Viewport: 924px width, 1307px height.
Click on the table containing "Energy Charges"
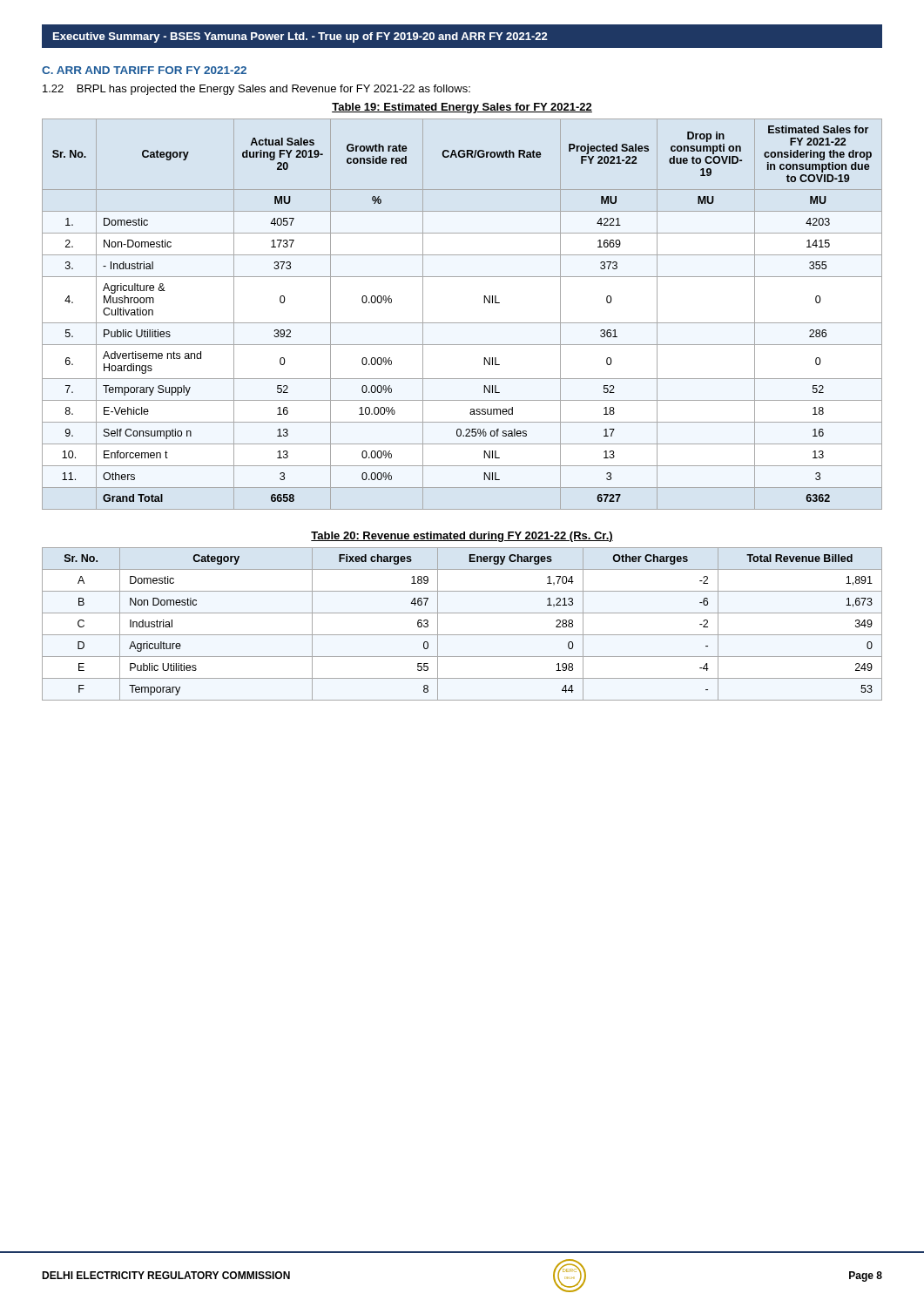coord(462,624)
